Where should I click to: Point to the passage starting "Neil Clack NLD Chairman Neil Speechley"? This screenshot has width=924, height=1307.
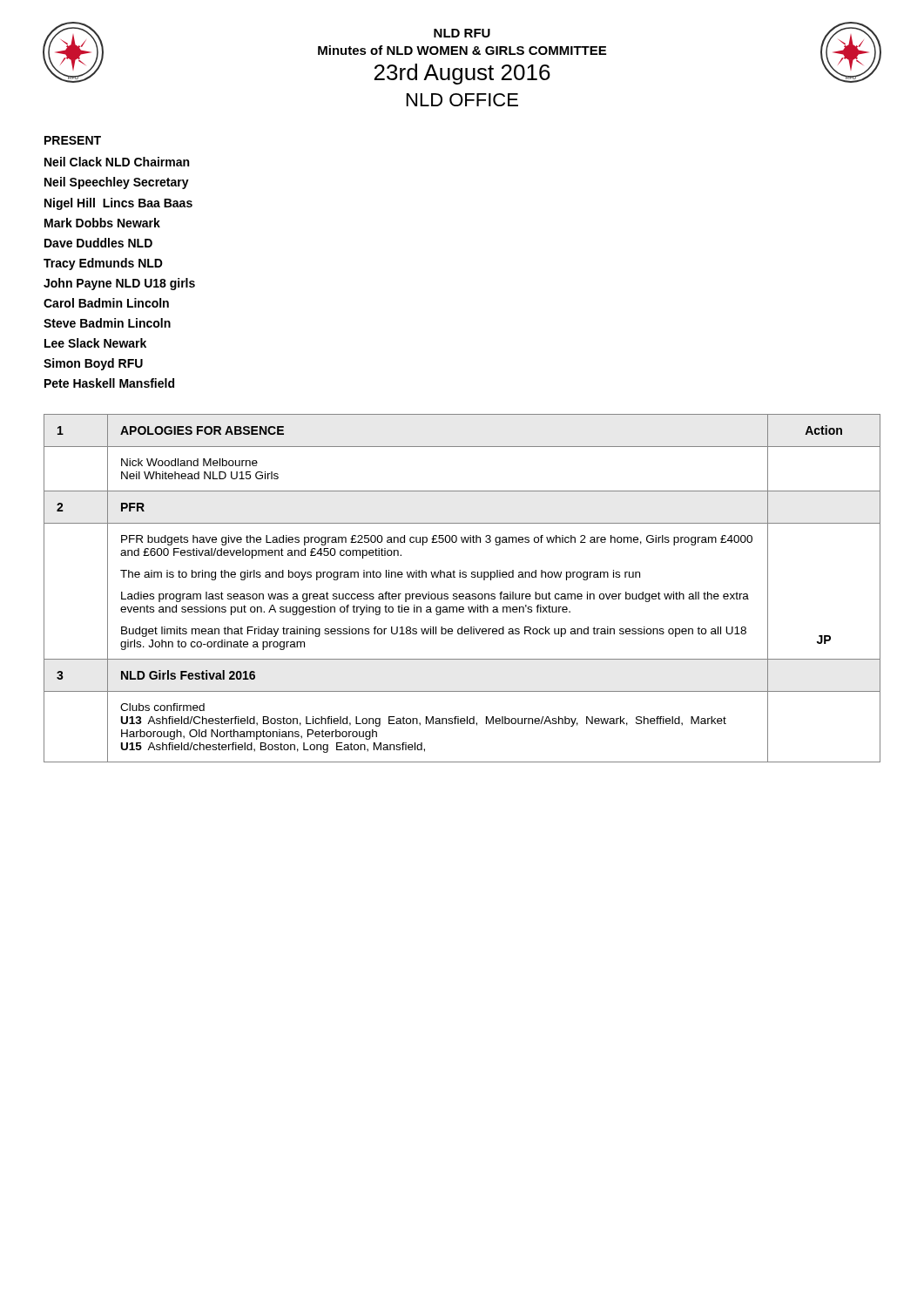pyautogui.click(x=119, y=273)
